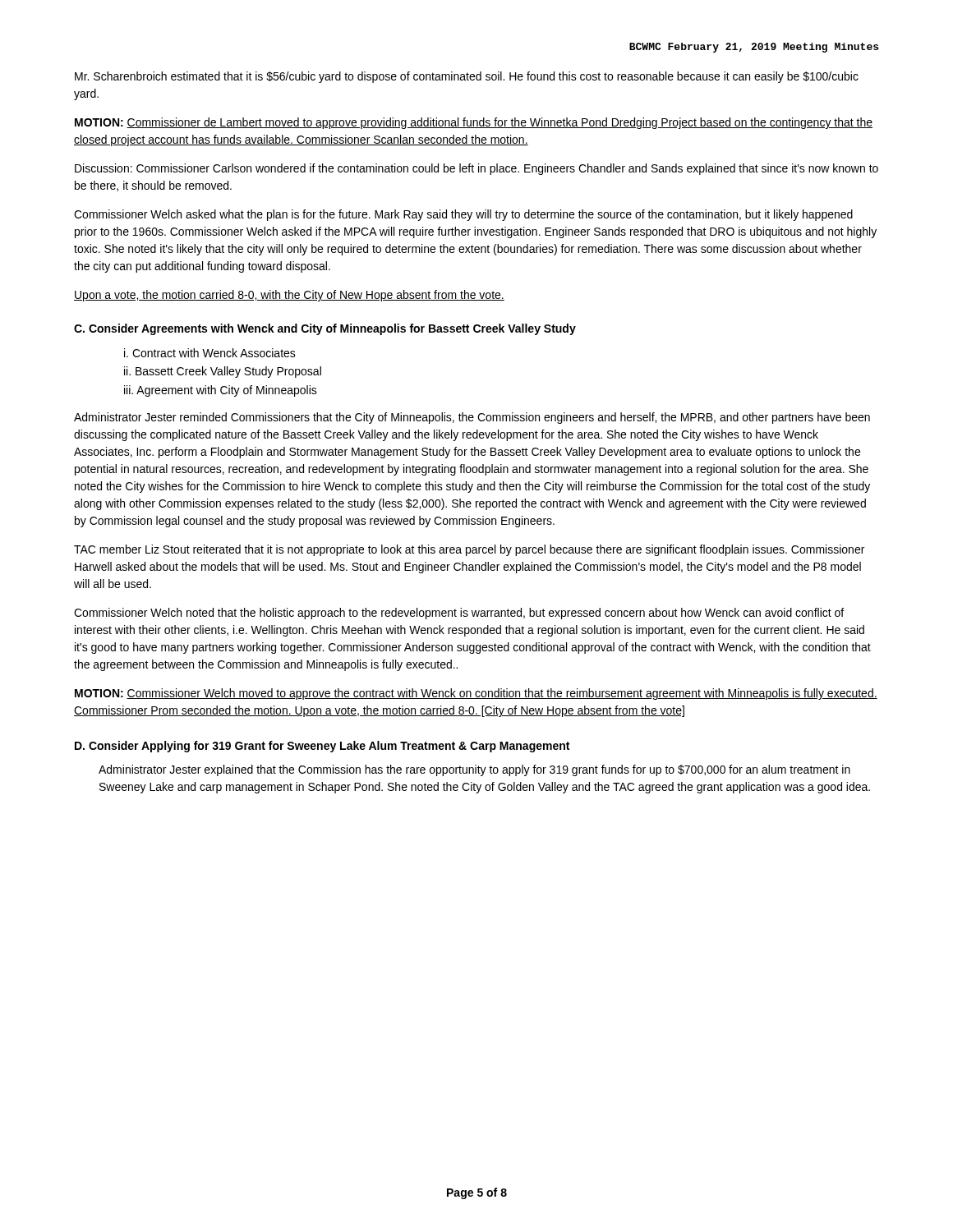Where is the passage that starts "TAC member Liz"?
The width and height of the screenshot is (953, 1232).
(x=469, y=567)
